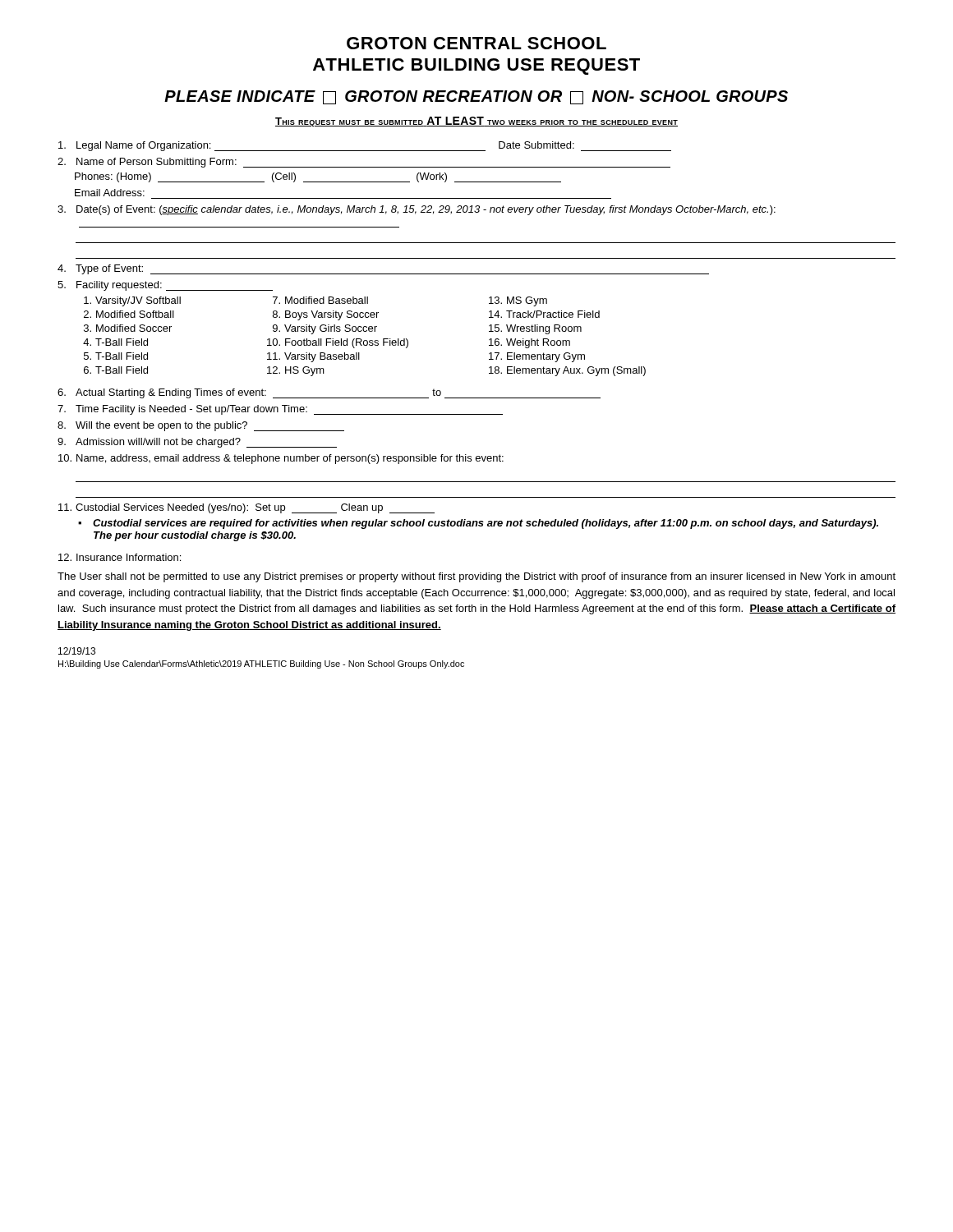953x1232 pixels.
Task: Find the region starting "6. Actual Starting & Ending Times of event:"
Action: click(476, 392)
